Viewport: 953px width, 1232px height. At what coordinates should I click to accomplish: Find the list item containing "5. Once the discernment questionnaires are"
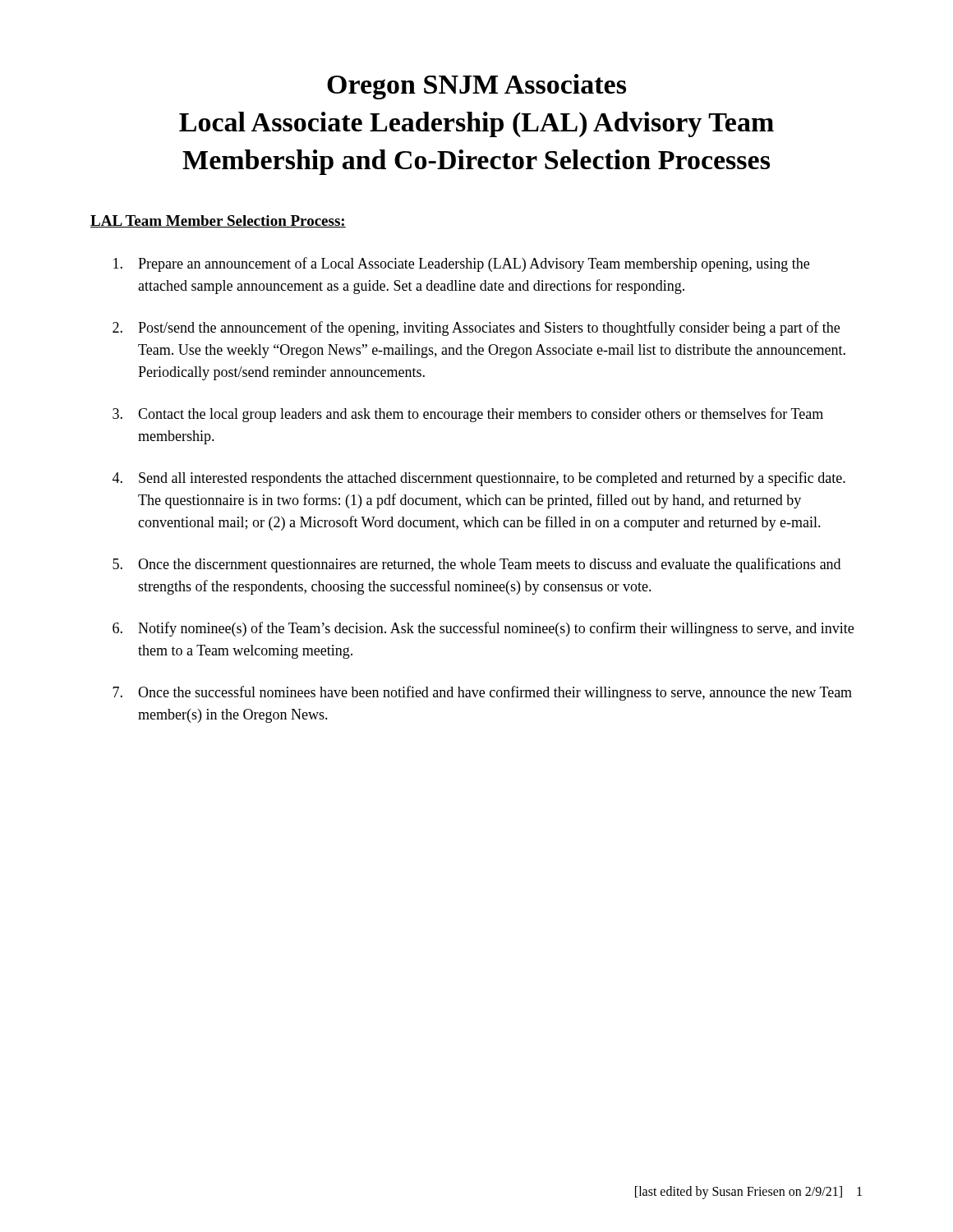coord(476,575)
